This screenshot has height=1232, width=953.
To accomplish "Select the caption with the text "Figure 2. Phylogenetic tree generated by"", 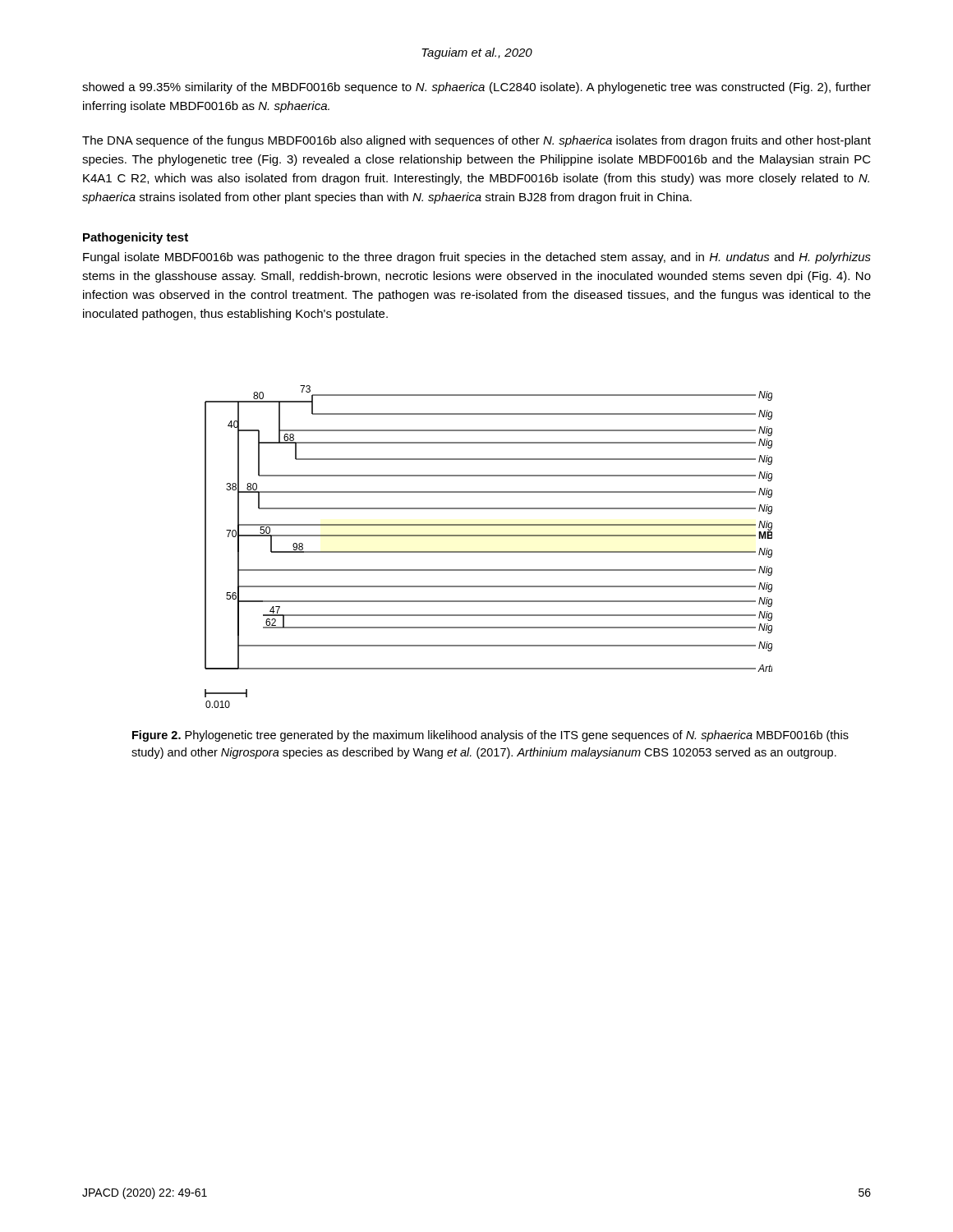I will 490,744.
